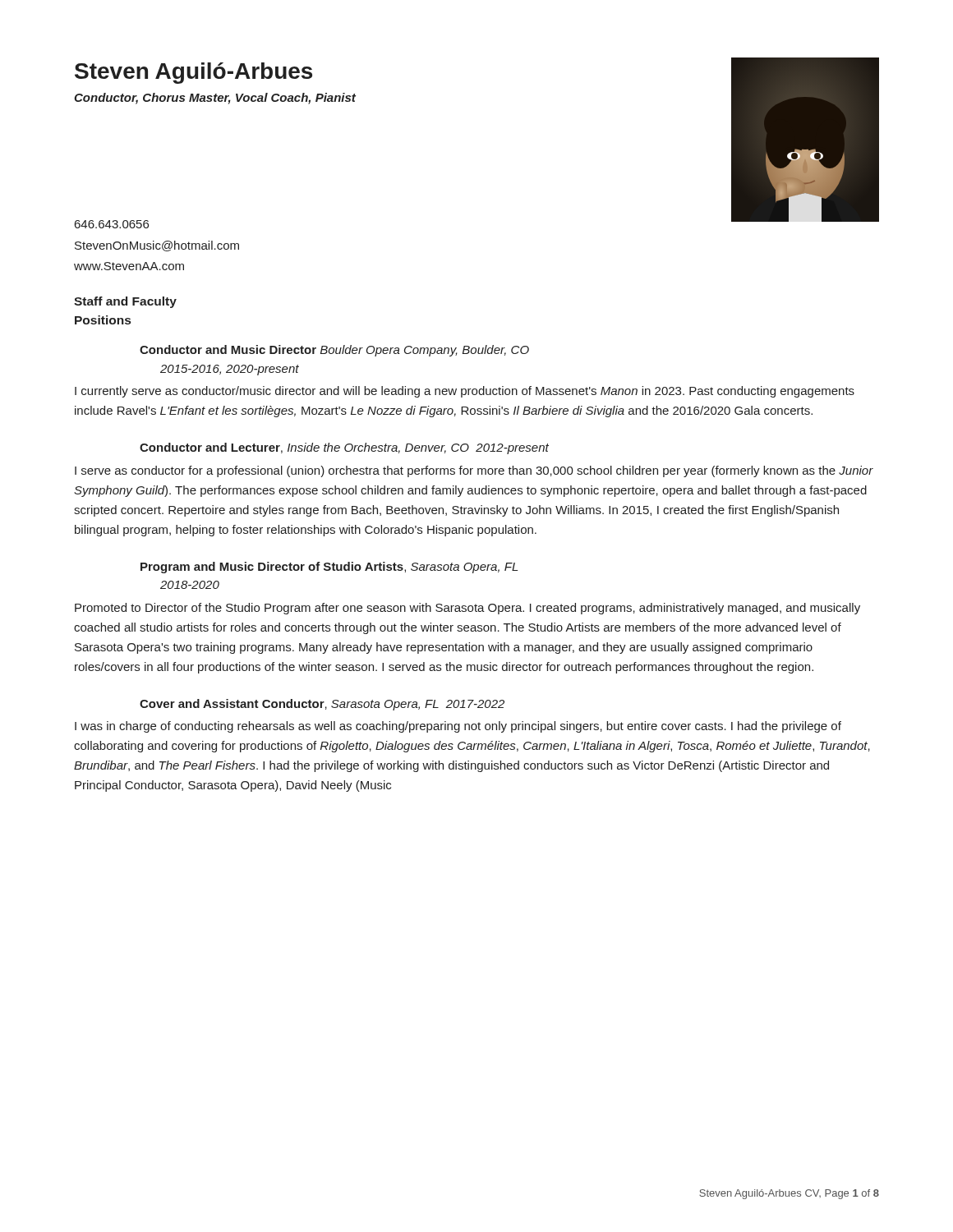Viewport: 953px width, 1232px height.
Task: Point to the section header beginning "Cover and Assistant Conductor, Sarasota Opera, FL"
Action: coord(322,703)
